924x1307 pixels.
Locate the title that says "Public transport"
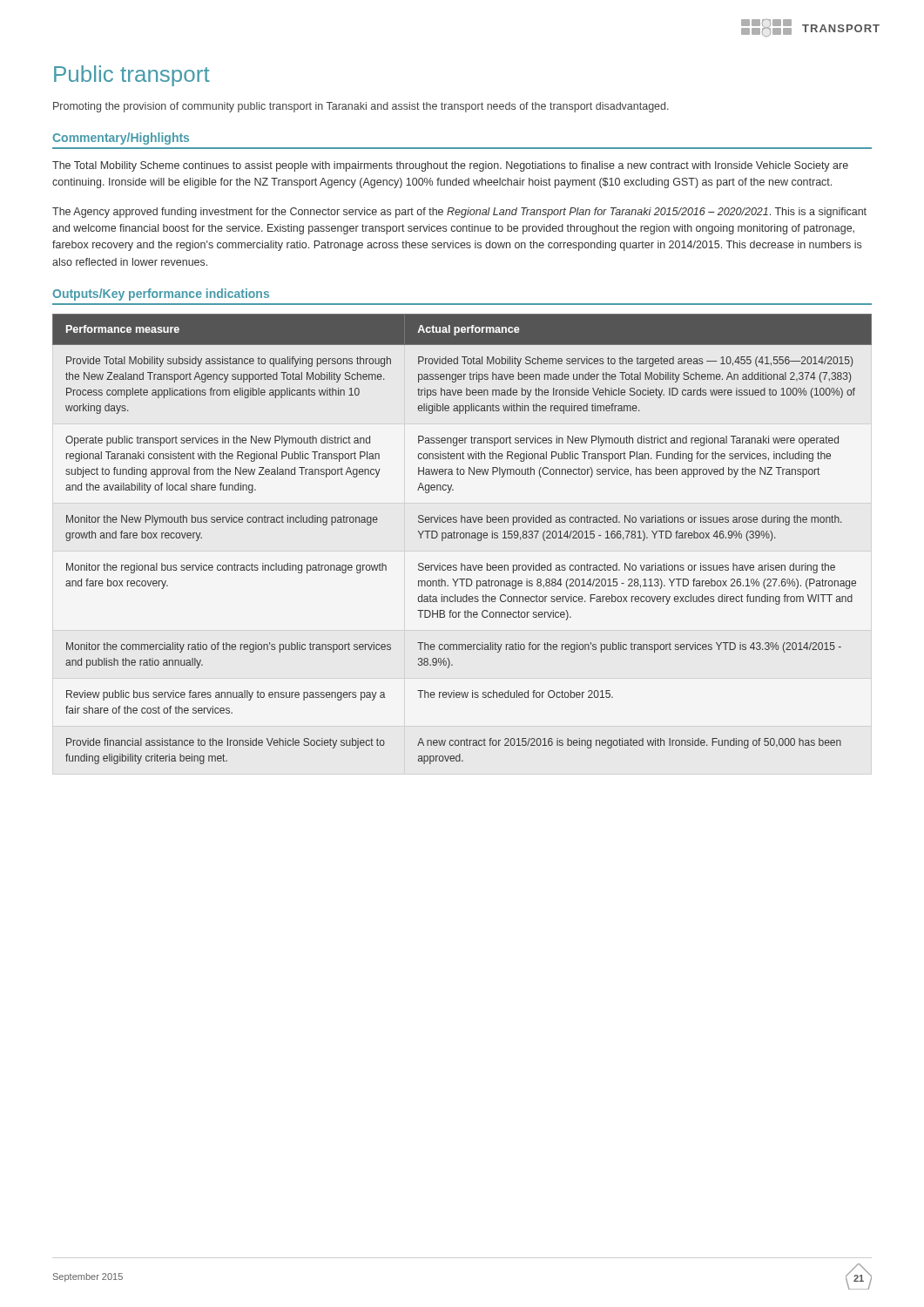pyautogui.click(x=132, y=76)
